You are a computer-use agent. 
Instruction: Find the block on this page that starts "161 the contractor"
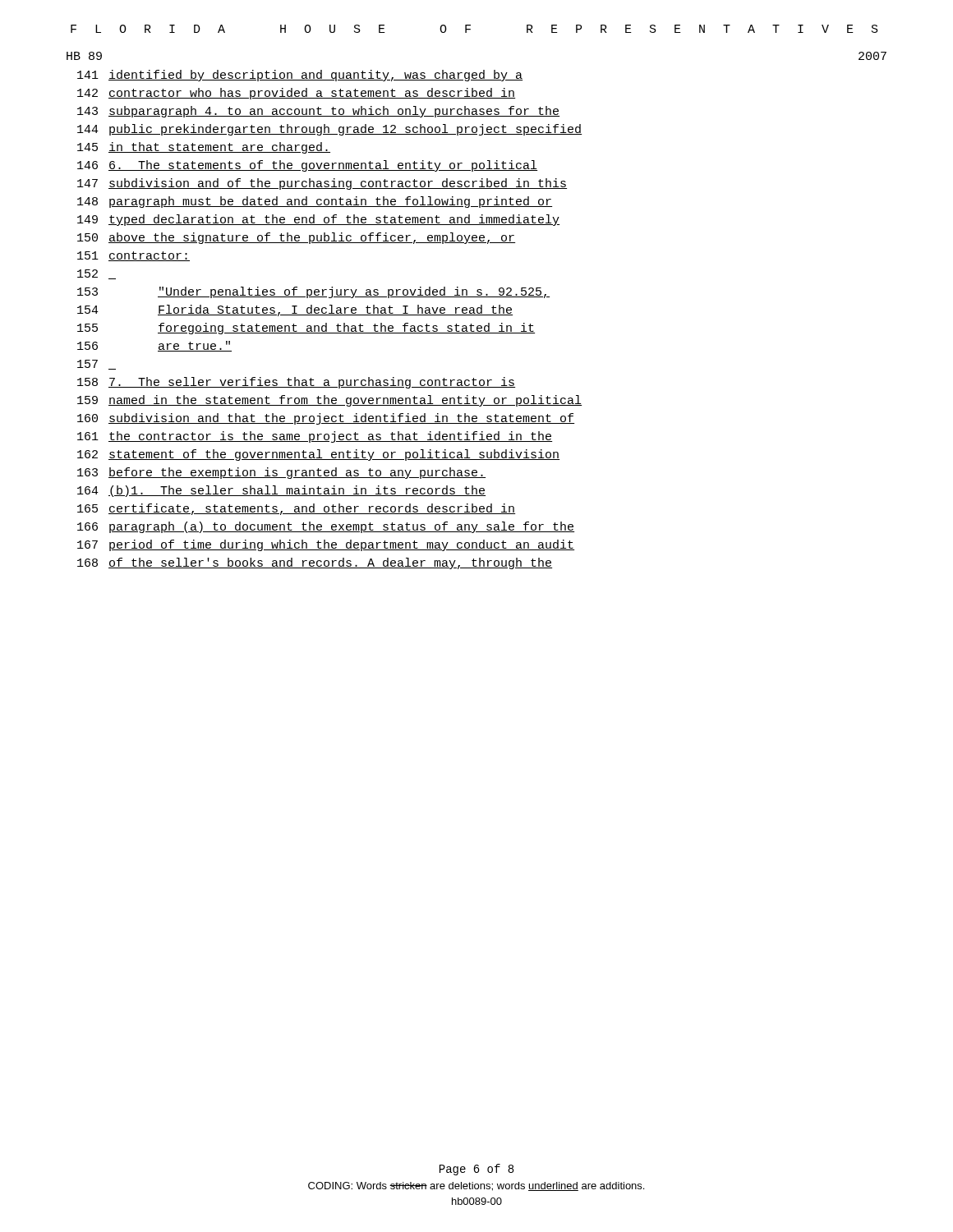pyautogui.click(x=476, y=437)
